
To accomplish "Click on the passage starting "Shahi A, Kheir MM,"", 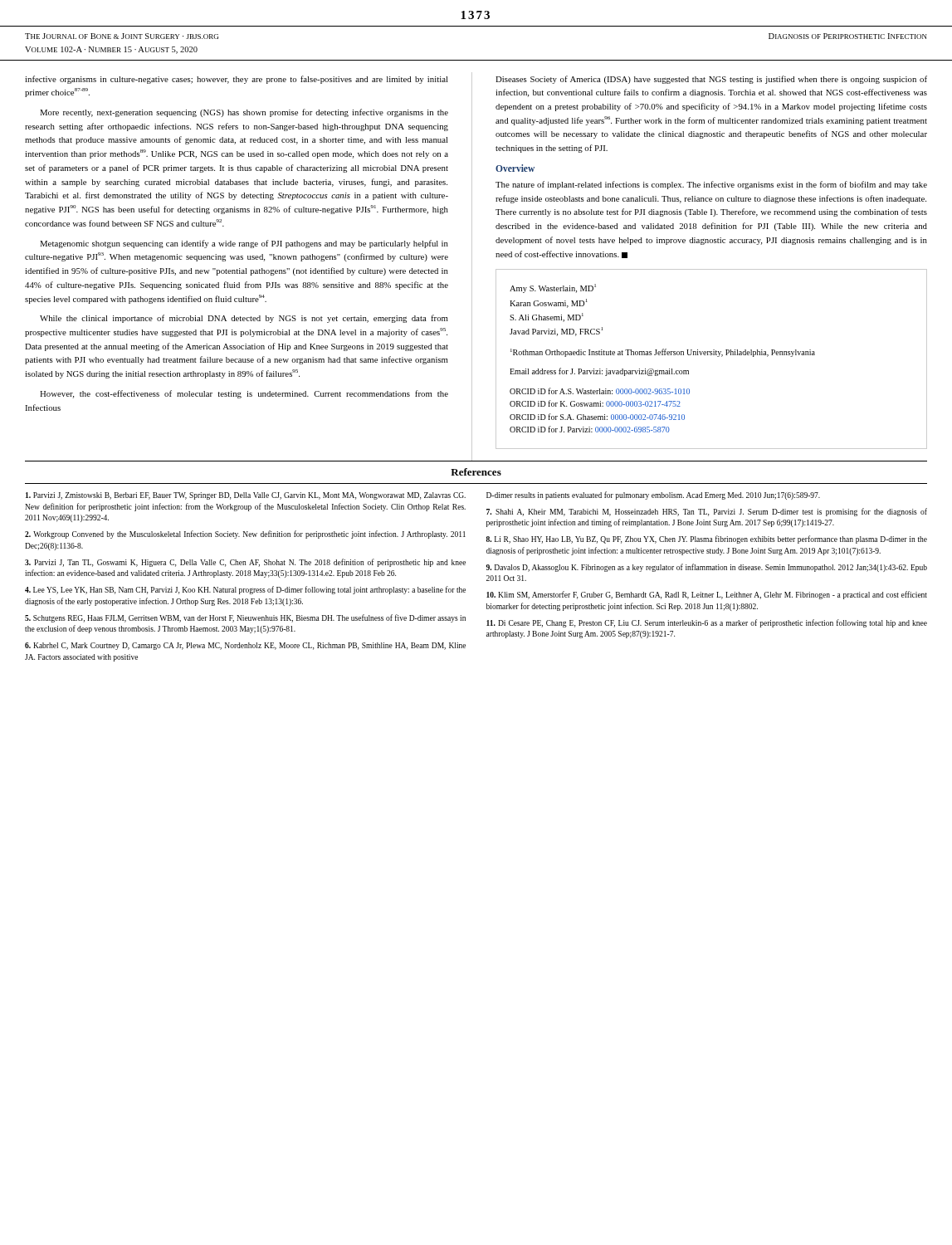I will (707, 517).
